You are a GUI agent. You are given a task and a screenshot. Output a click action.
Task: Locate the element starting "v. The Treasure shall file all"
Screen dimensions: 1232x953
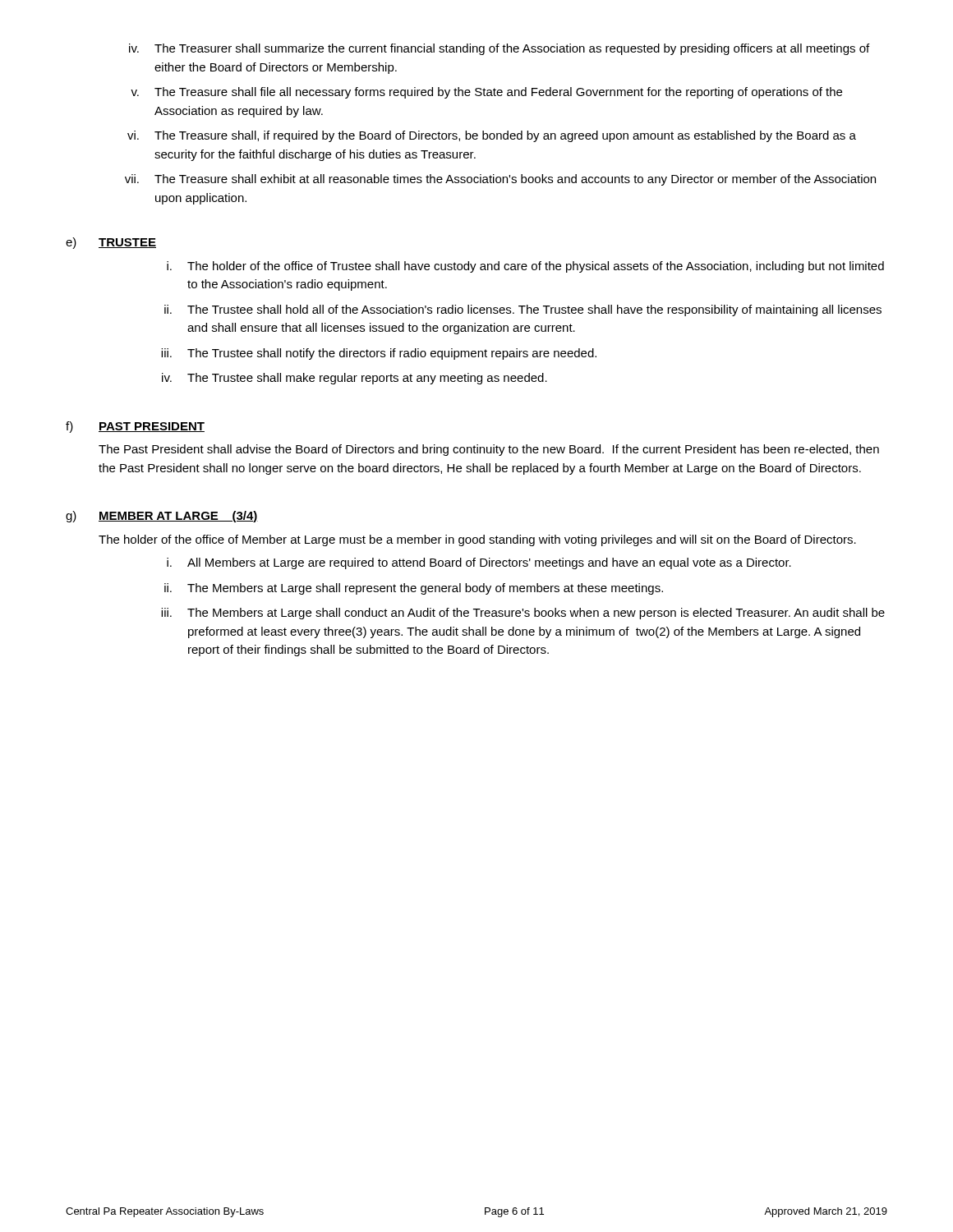(476, 101)
